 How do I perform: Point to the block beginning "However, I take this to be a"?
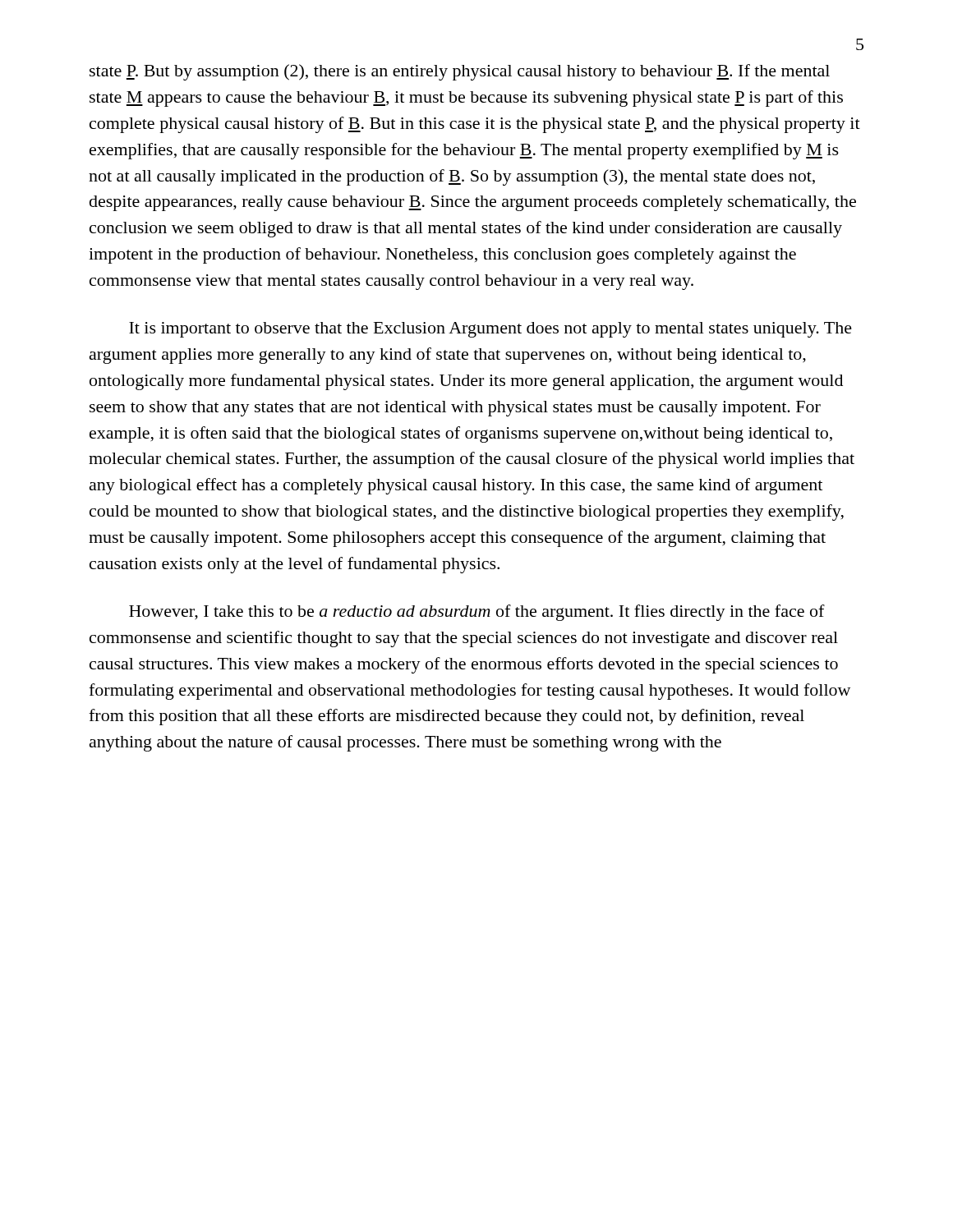476,676
